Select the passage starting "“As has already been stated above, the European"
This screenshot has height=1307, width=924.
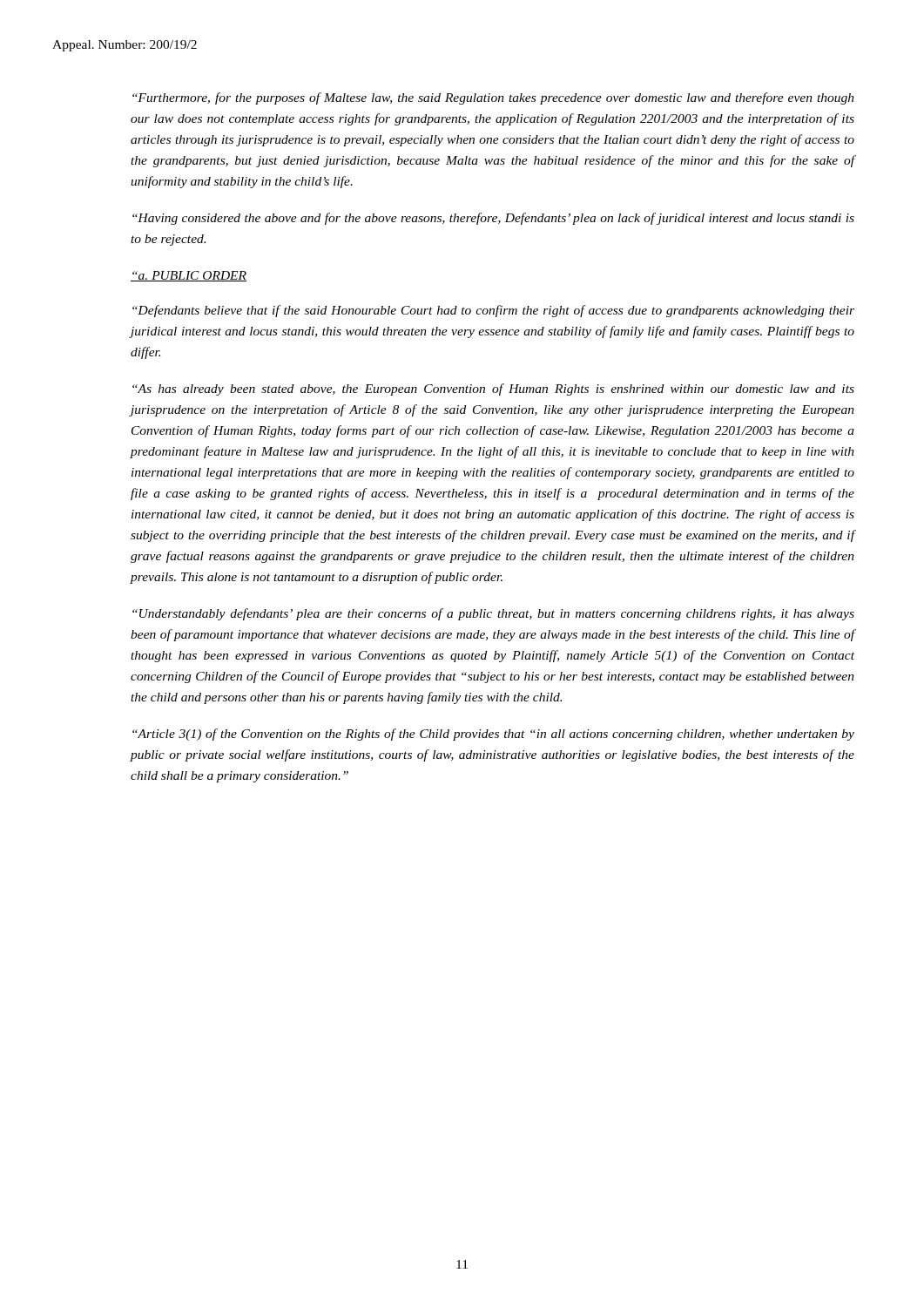[492, 482]
